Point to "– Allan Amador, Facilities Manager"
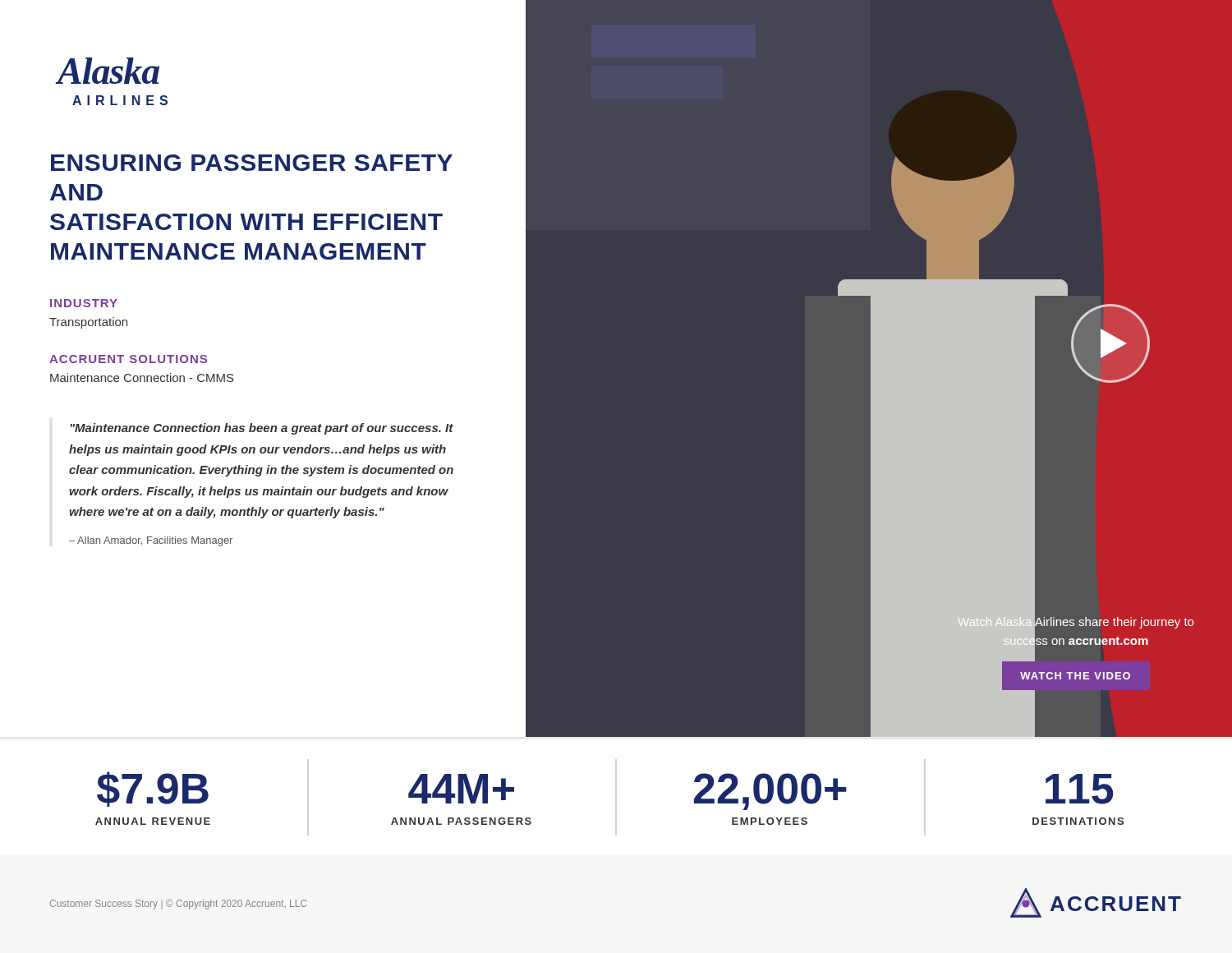 coord(151,540)
